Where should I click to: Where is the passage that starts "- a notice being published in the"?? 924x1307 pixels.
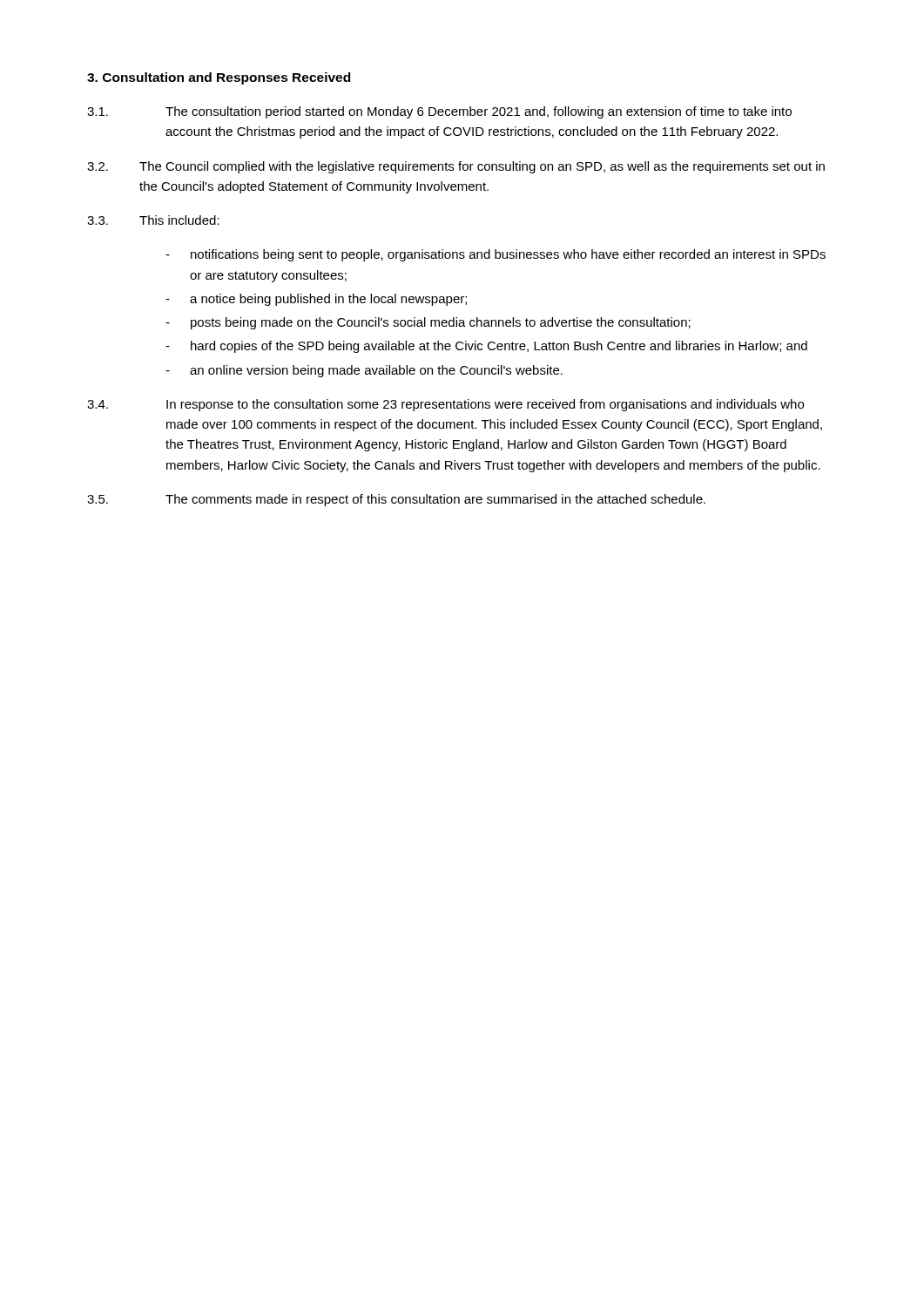[x=316, y=300]
